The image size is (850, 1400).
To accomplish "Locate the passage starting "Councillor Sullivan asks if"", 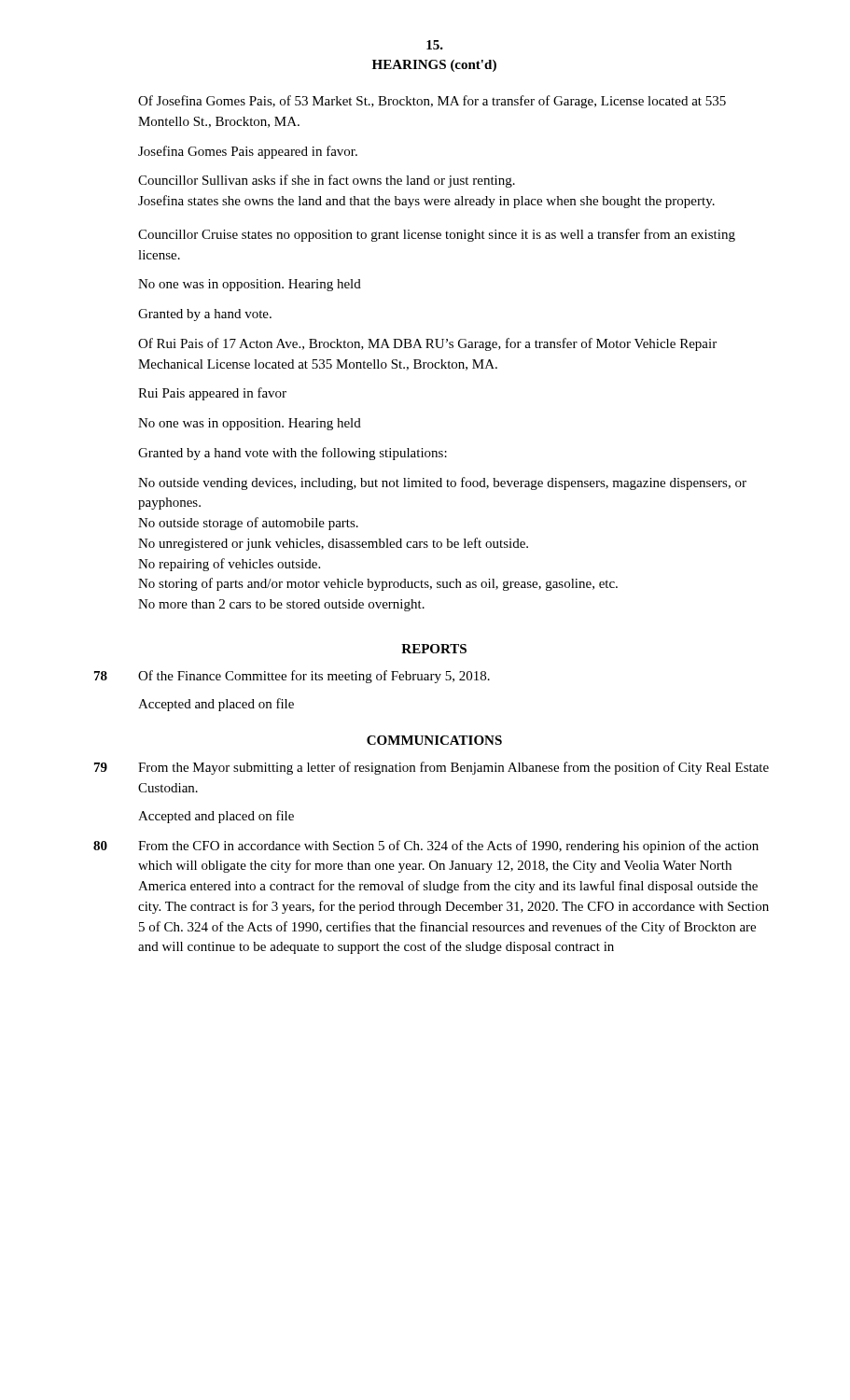I will [x=427, y=191].
